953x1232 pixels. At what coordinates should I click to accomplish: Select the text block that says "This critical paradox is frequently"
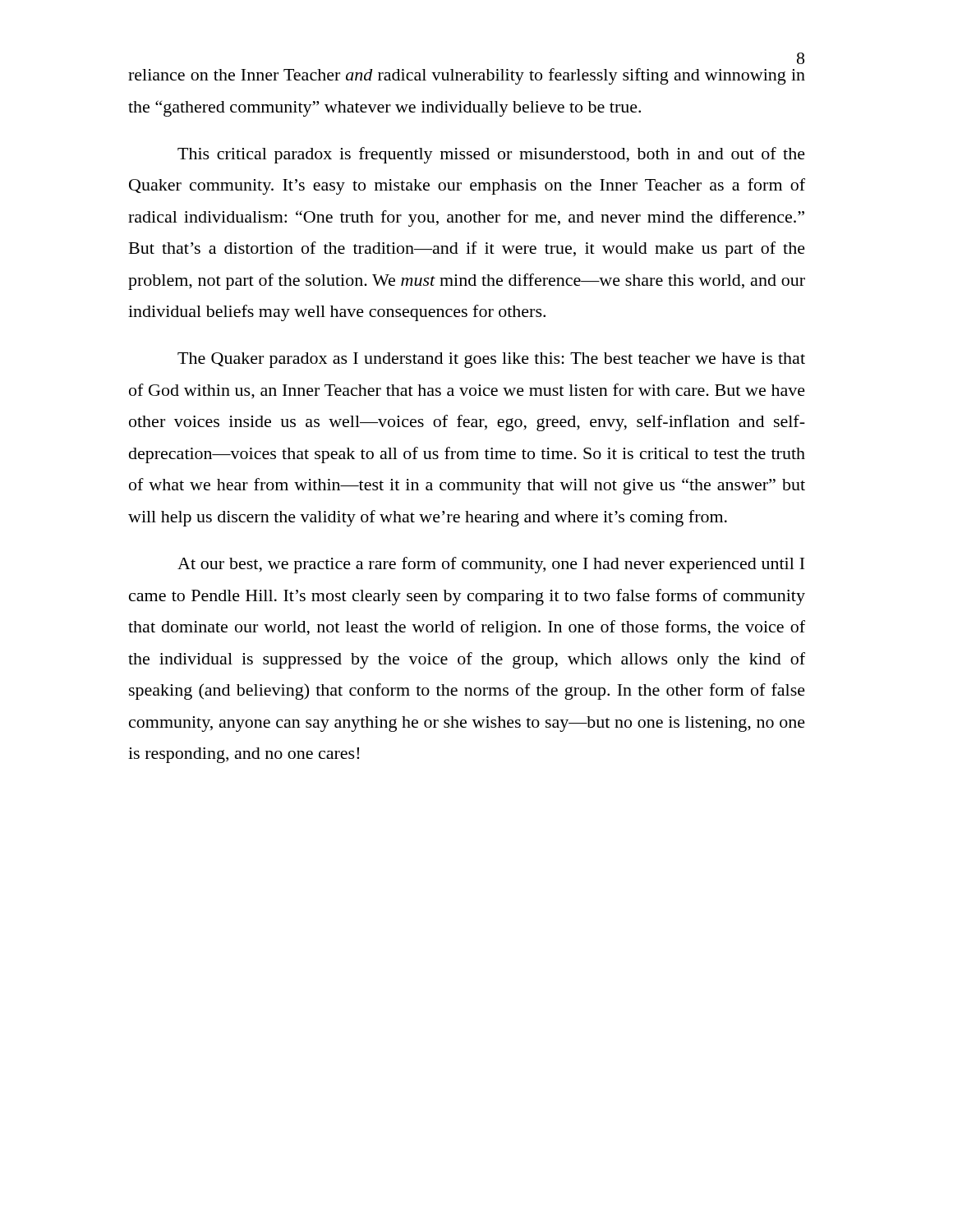tap(467, 233)
